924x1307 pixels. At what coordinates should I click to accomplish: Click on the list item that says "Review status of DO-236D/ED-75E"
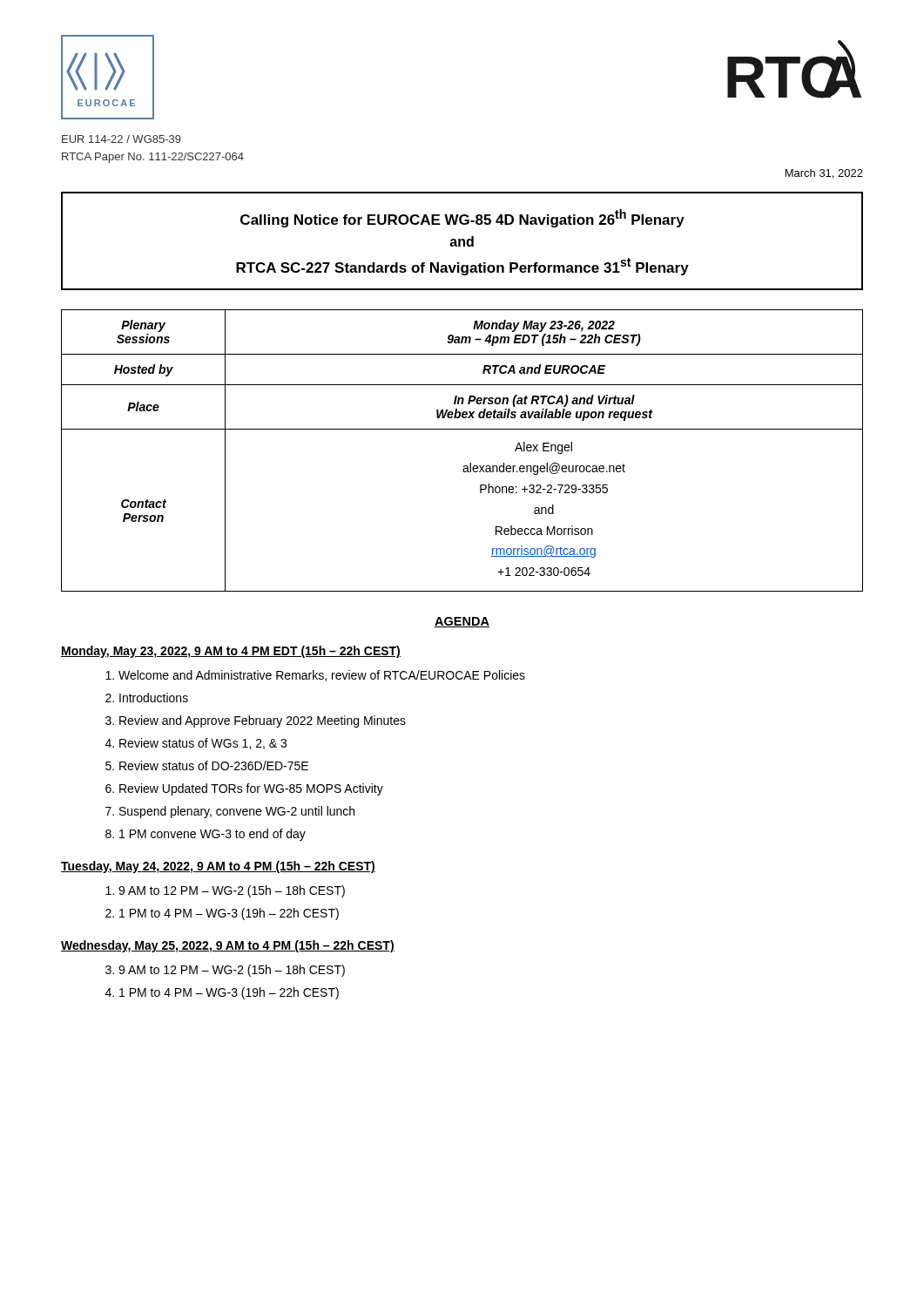tap(214, 766)
